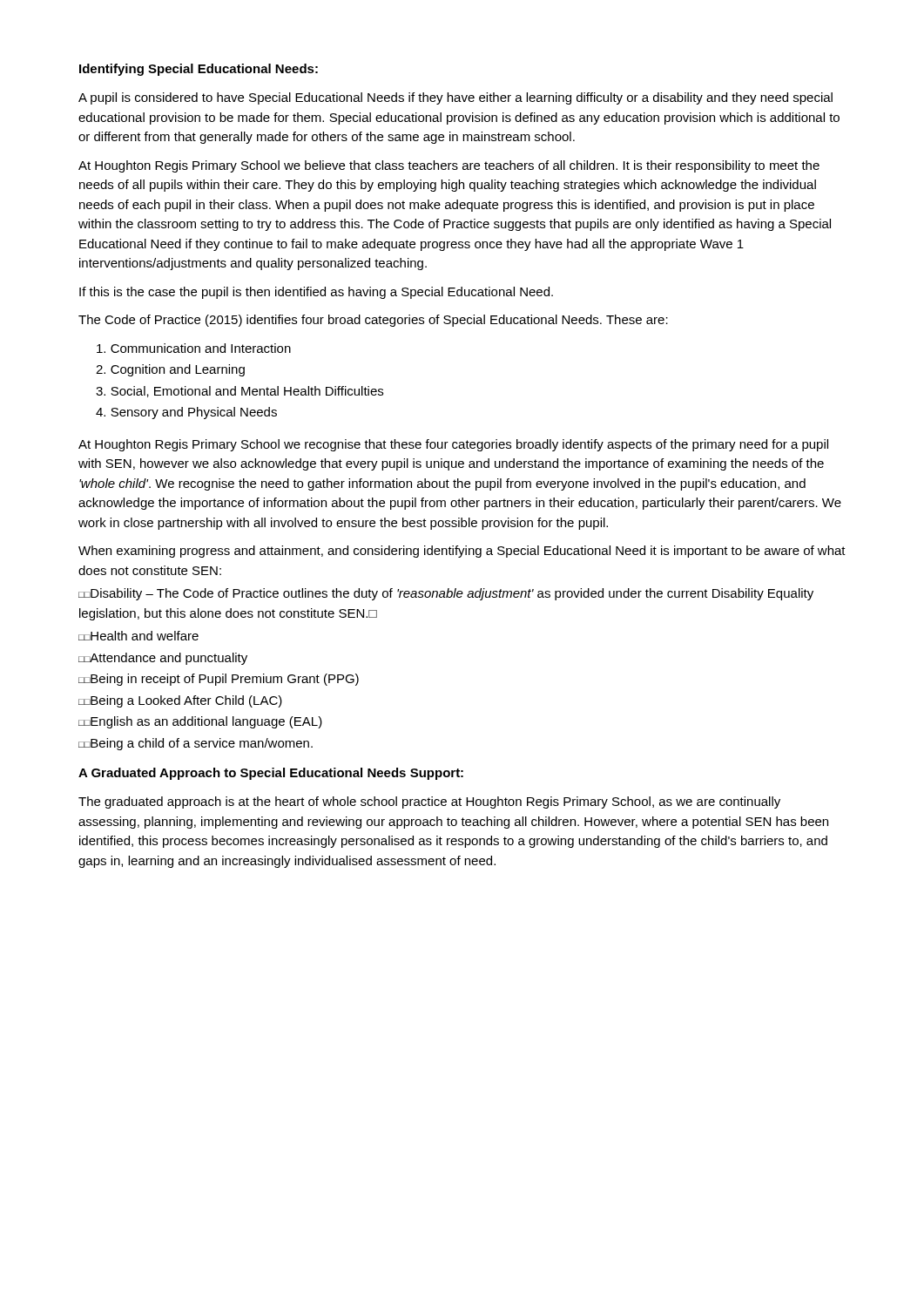Point to the text block starting "If this is the case"

click(x=316, y=291)
